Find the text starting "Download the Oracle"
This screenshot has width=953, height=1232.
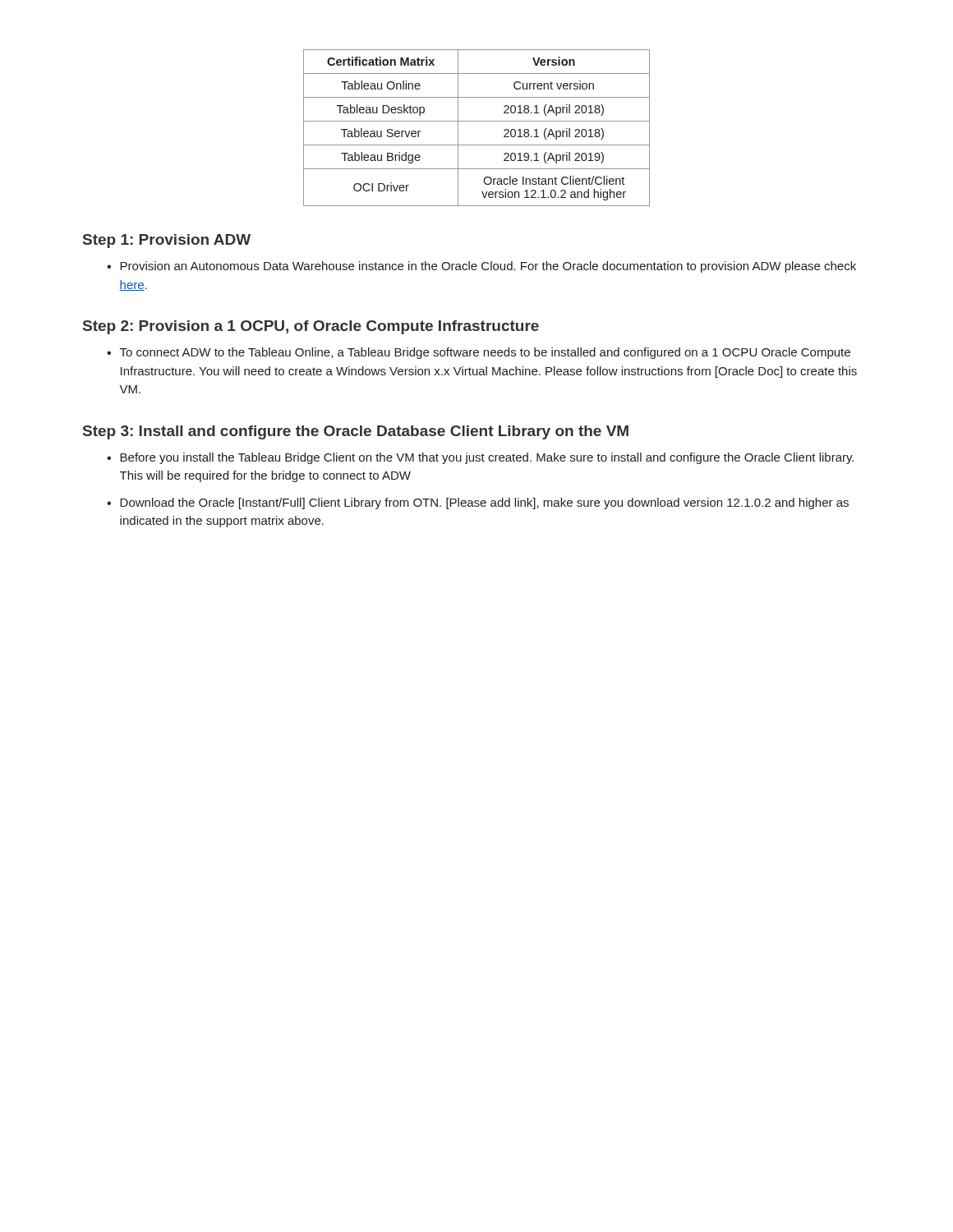pyautogui.click(x=495, y=512)
